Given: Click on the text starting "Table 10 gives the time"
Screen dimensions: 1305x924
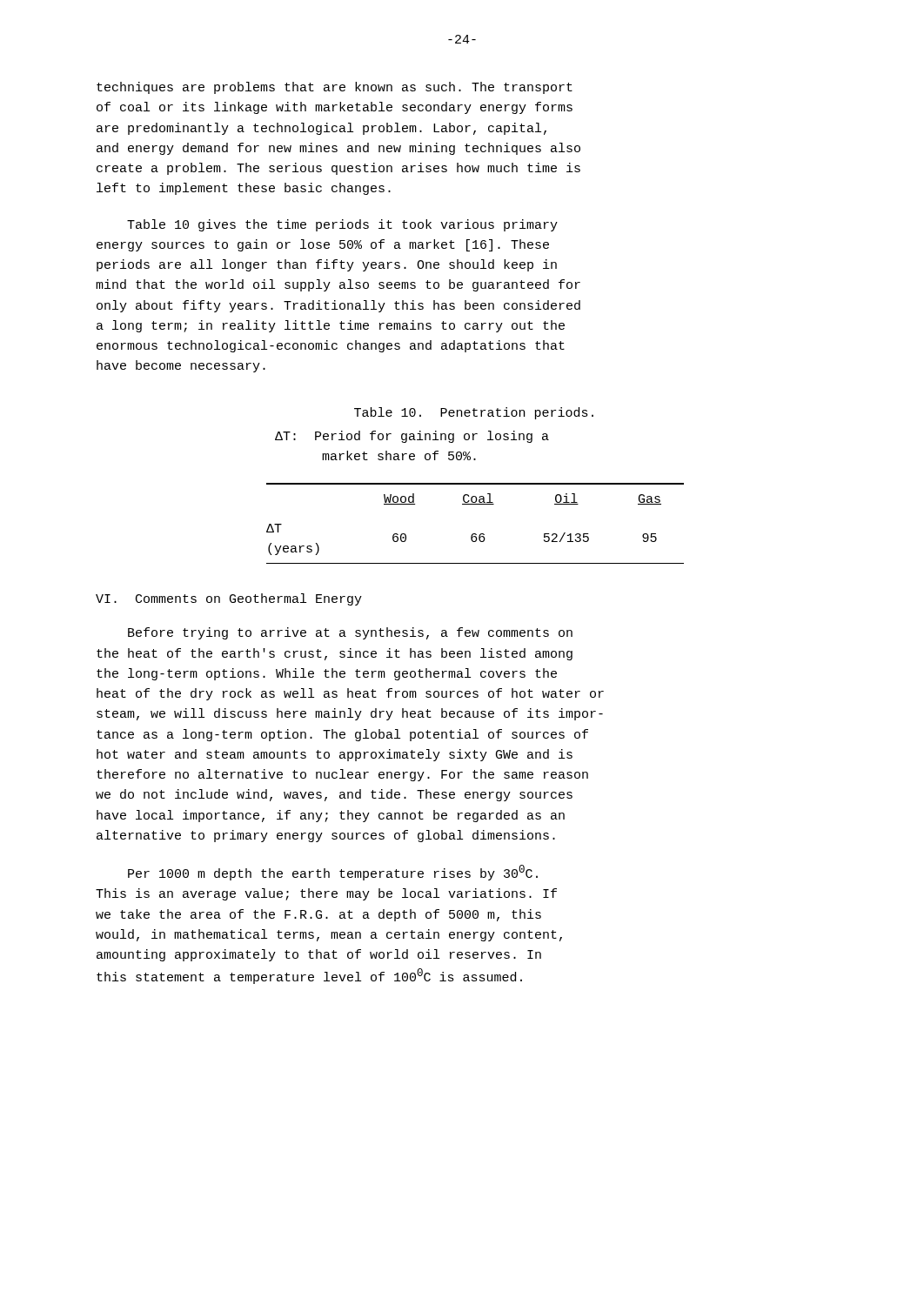Looking at the screenshot, I should [339, 296].
